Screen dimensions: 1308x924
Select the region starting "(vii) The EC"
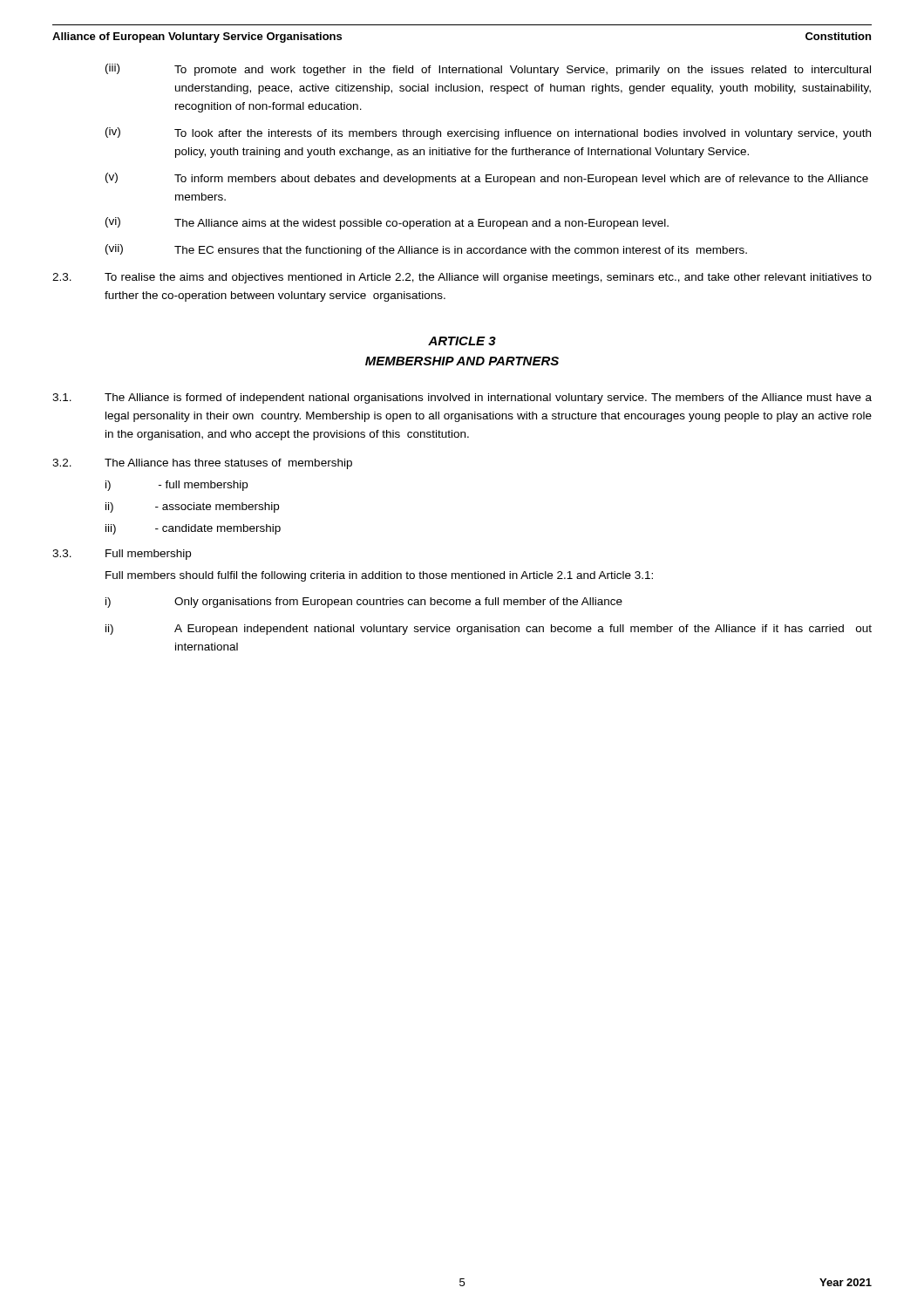[462, 251]
